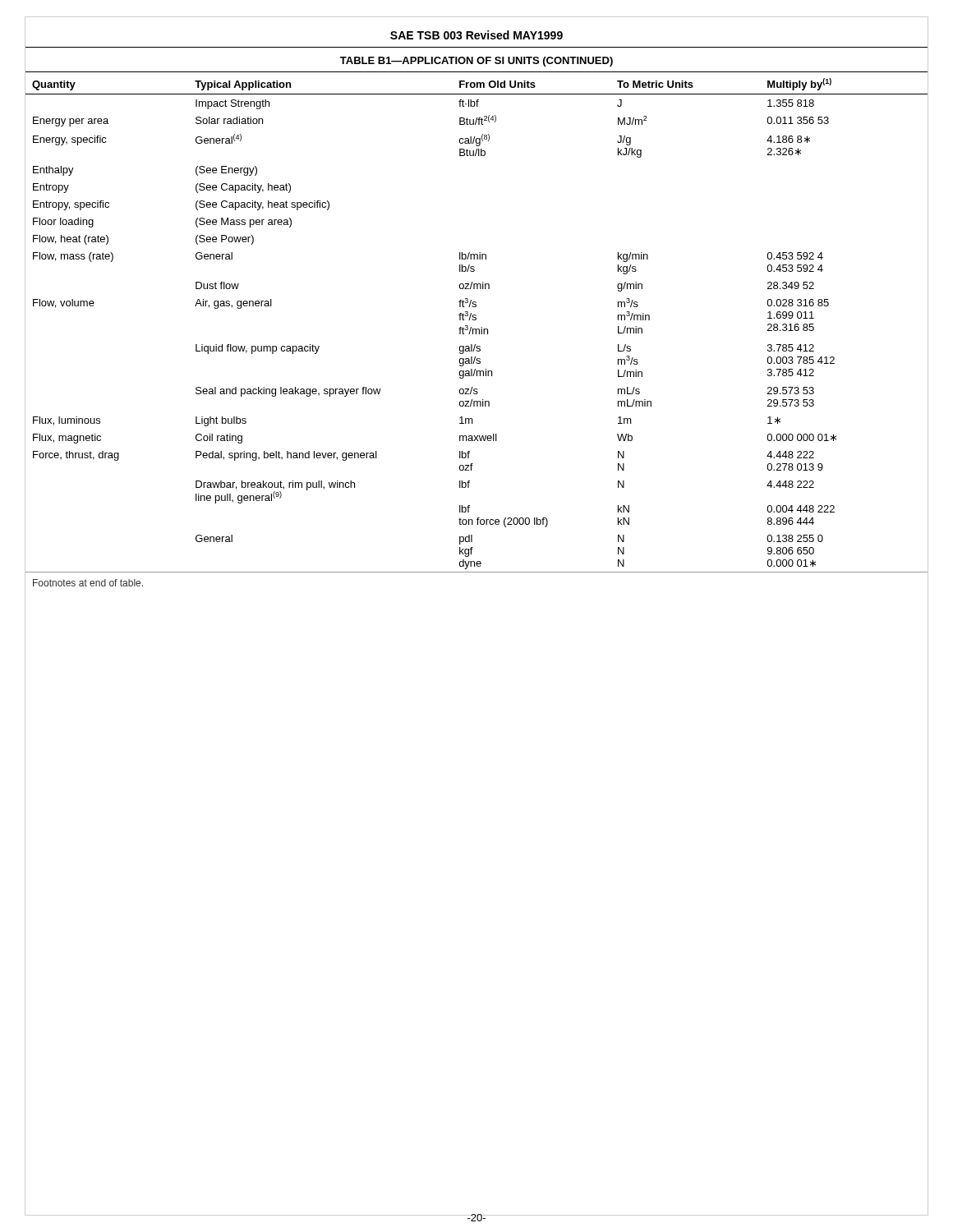Find a table
Screen dimensions: 1232x953
tap(476, 332)
